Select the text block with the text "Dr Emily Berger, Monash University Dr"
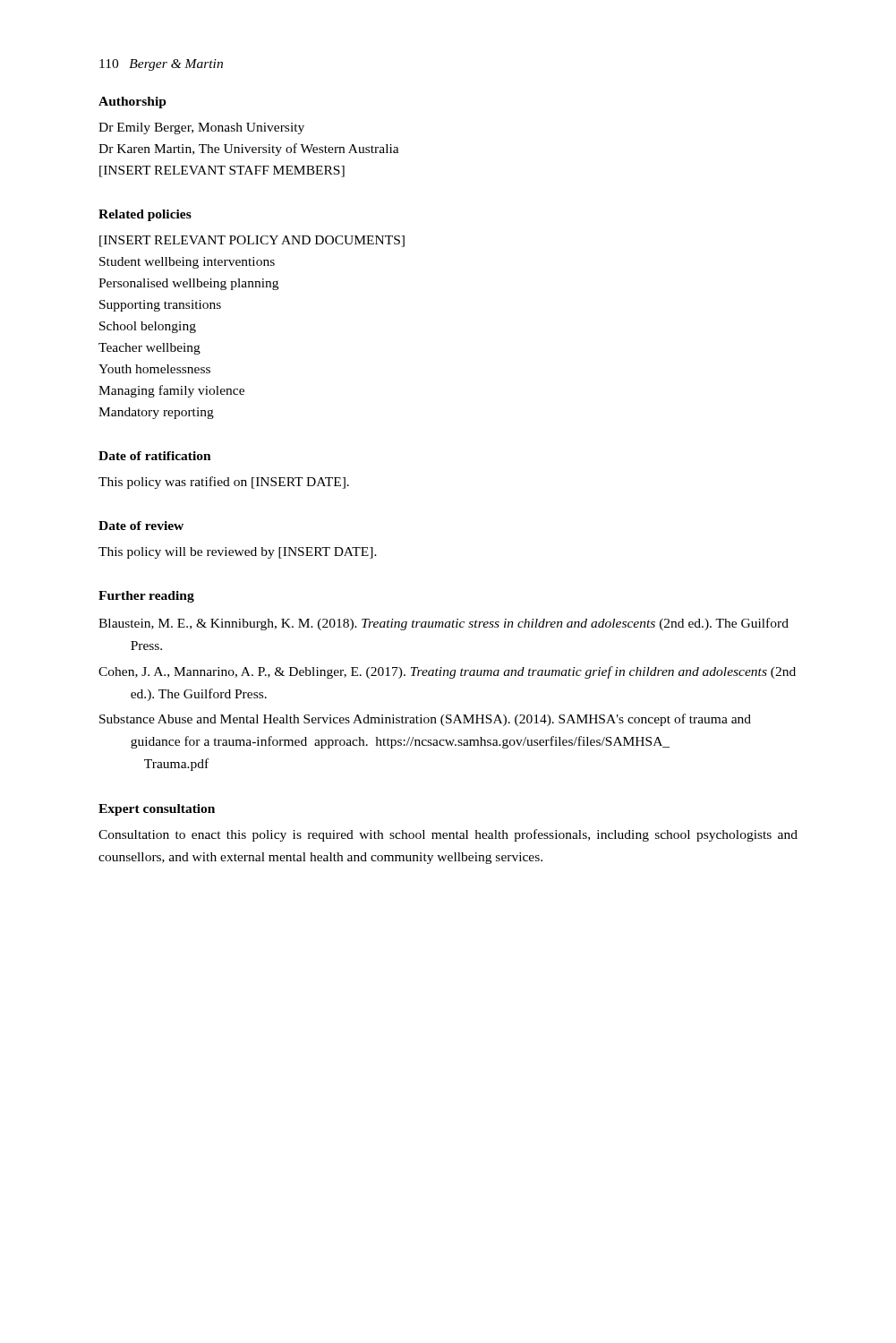896x1343 pixels. point(249,148)
